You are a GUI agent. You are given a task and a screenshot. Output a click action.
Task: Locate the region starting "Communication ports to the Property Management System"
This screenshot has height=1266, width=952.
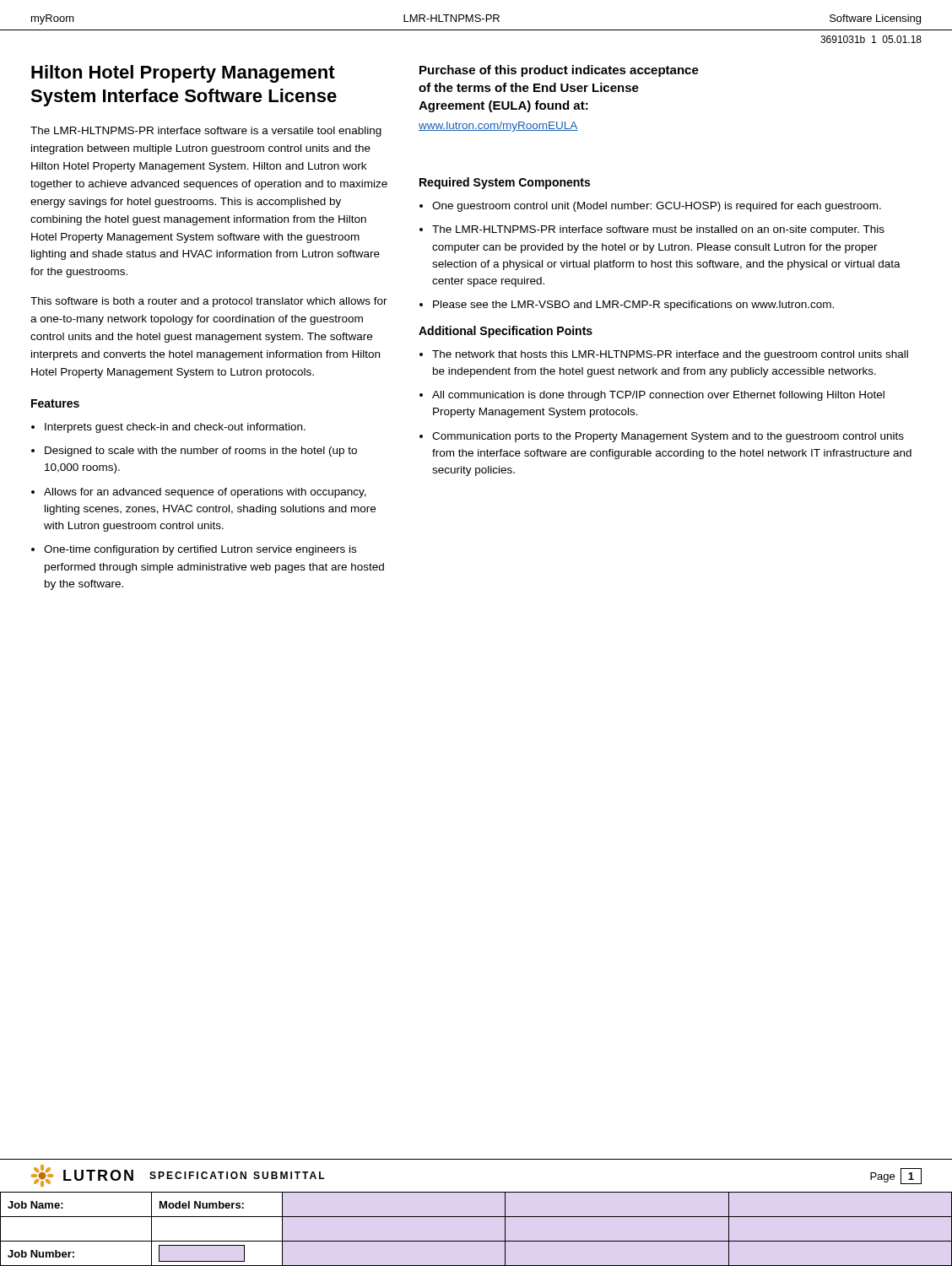tap(672, 453)
